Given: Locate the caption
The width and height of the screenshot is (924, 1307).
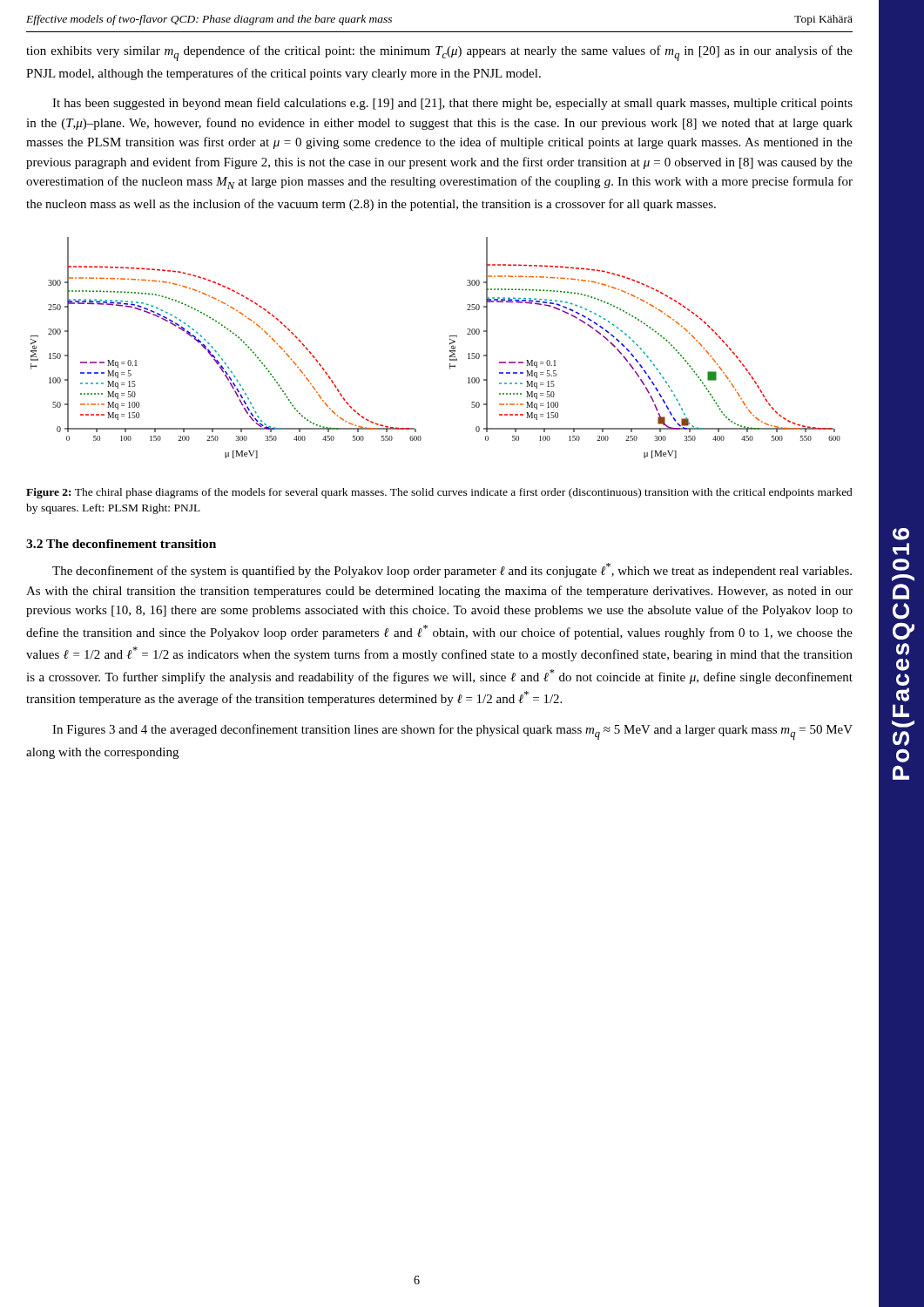Looking at the screenshot, I should point(439,500).
